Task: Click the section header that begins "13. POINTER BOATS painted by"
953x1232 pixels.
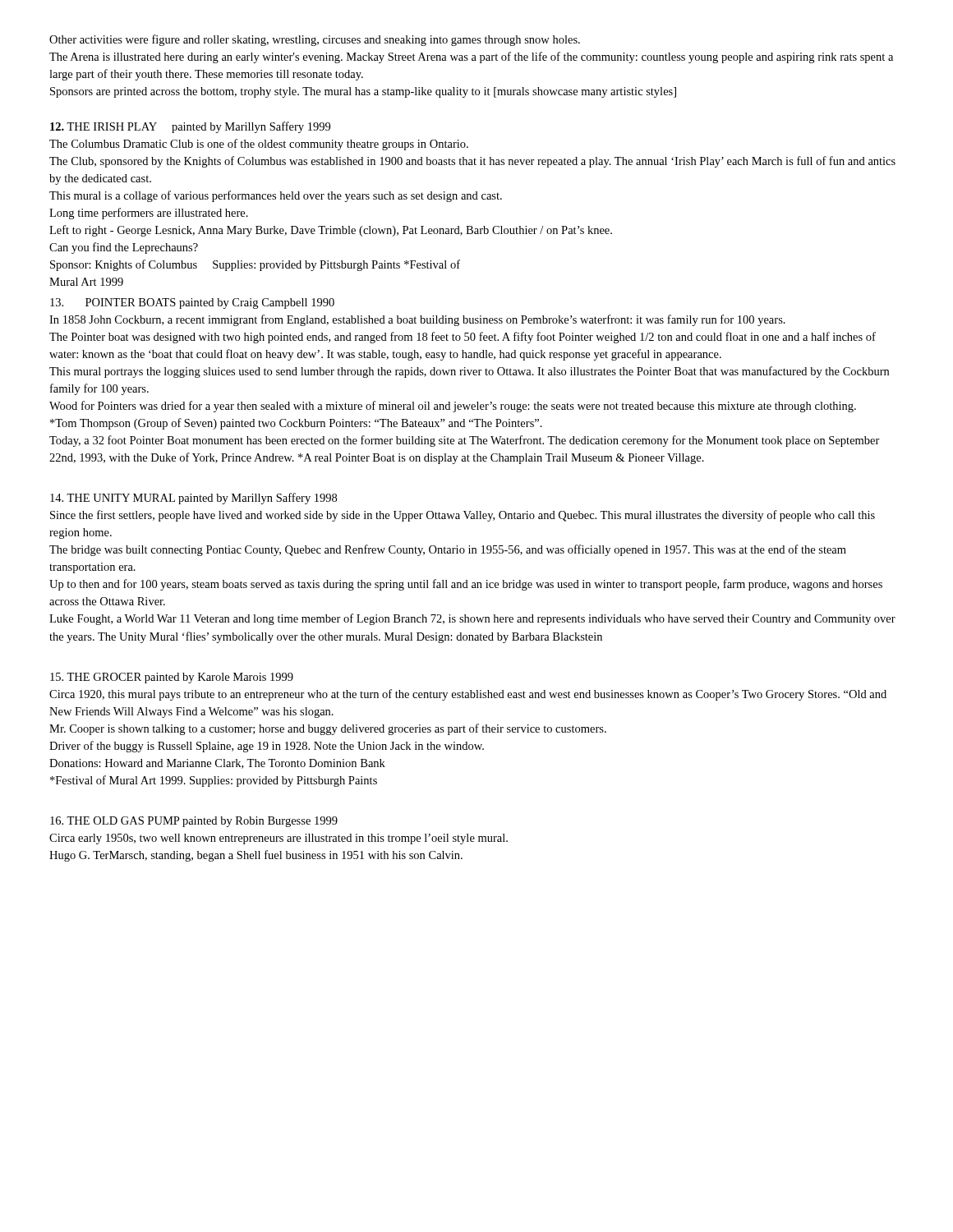Action: click(192, 303)
